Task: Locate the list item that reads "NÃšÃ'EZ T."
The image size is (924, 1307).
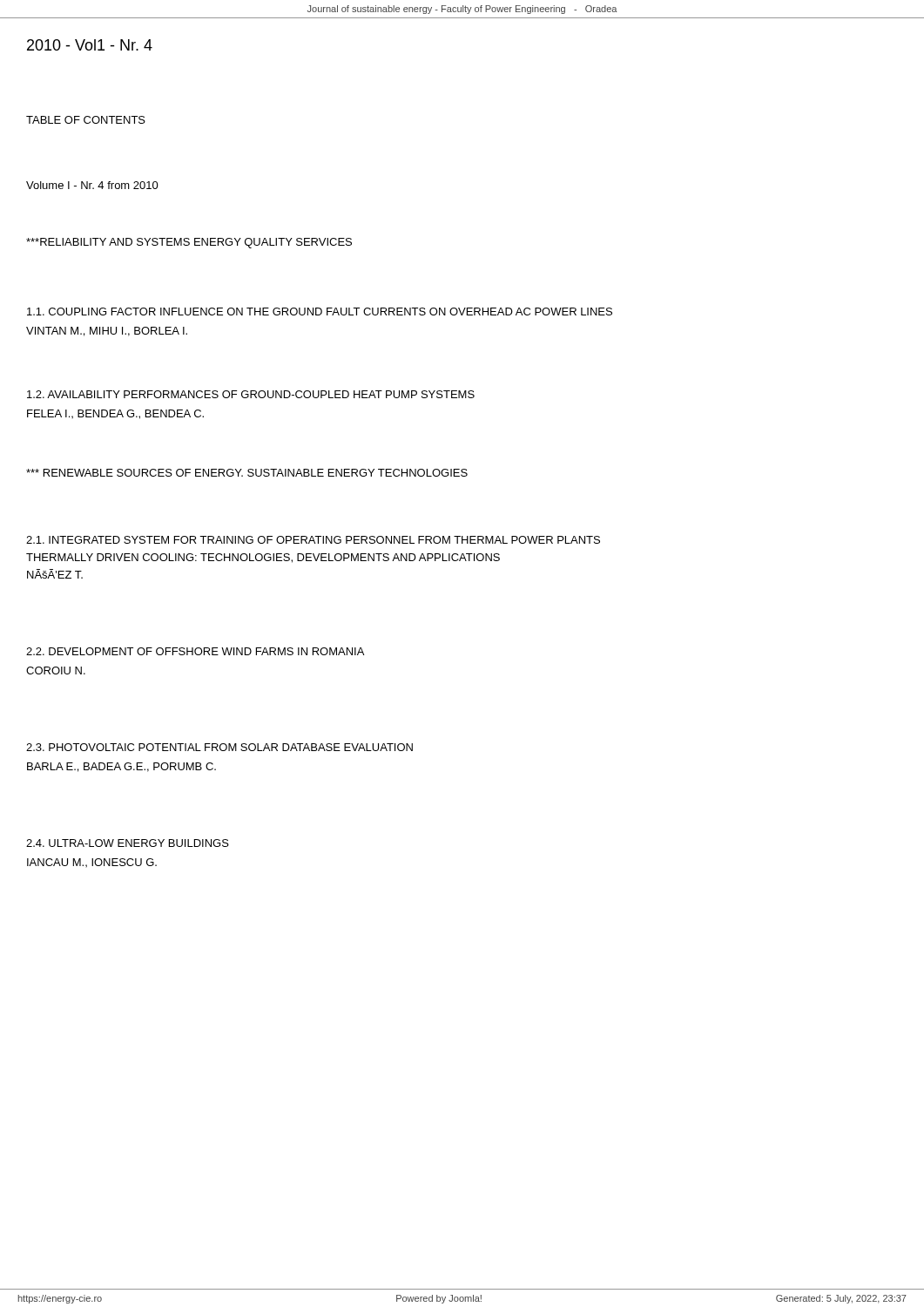Action: coord(55,575)
